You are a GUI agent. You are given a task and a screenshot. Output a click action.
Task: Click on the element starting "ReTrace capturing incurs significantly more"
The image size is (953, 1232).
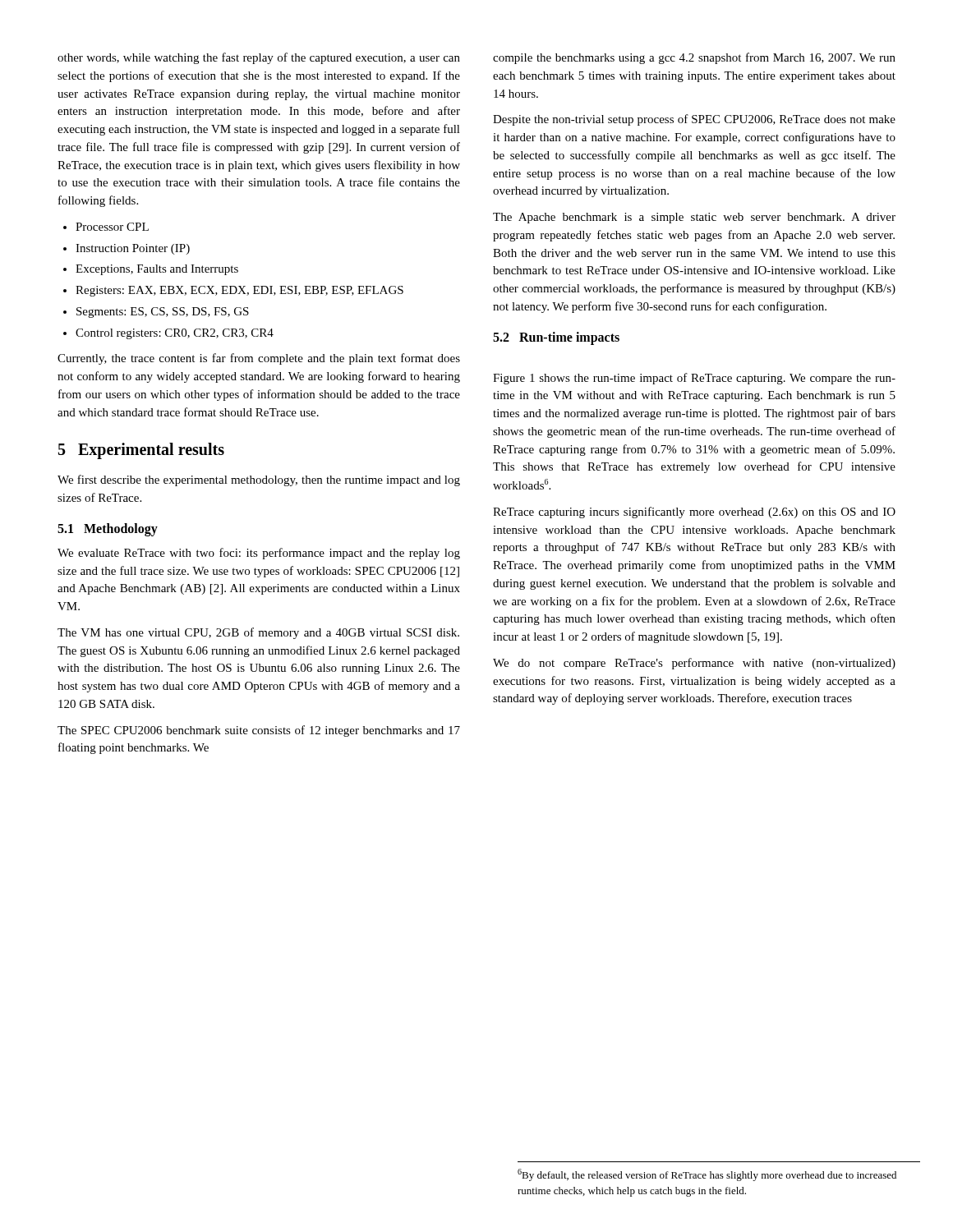coord(694,575)
